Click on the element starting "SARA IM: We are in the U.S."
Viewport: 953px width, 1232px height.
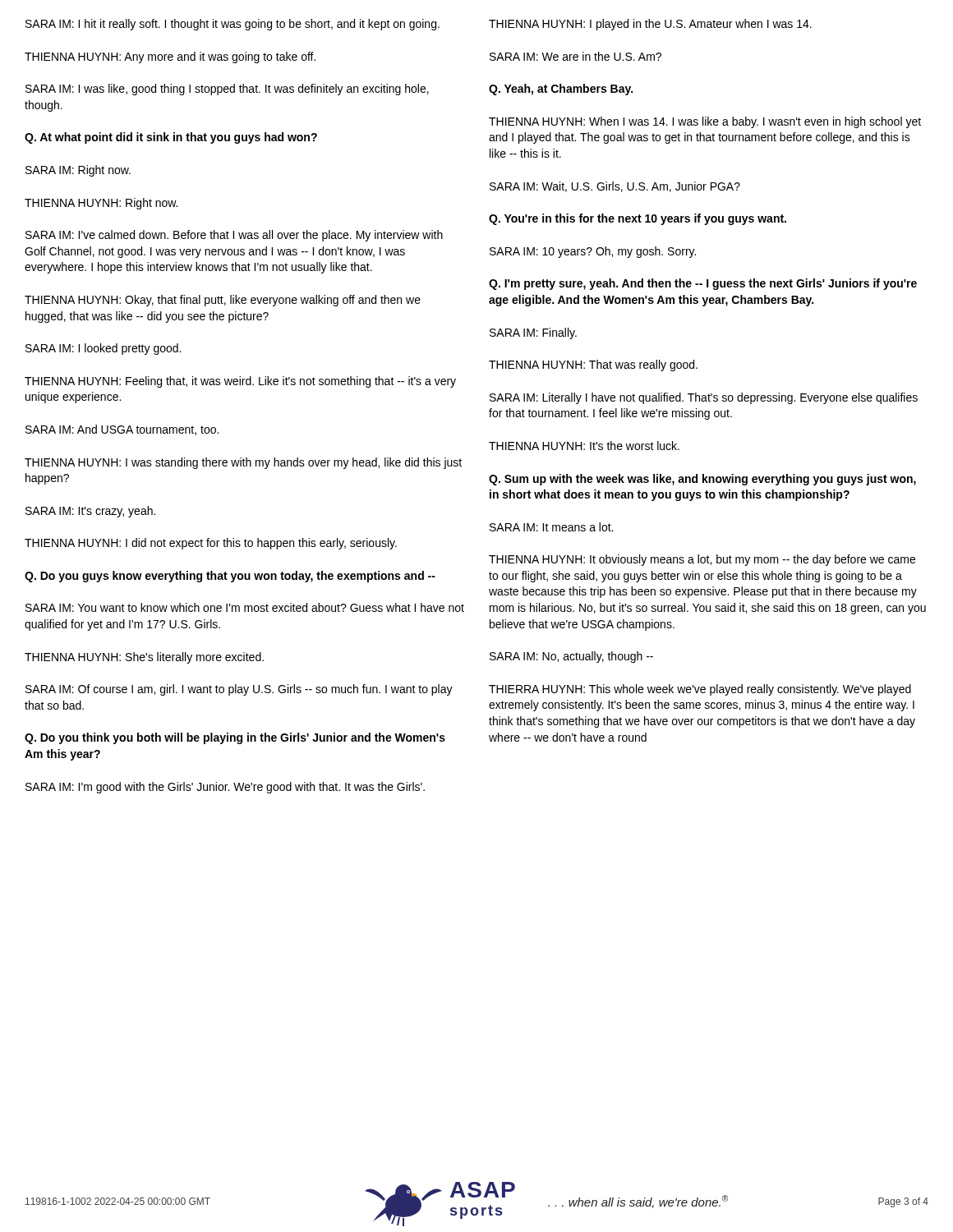coord(575,56)
